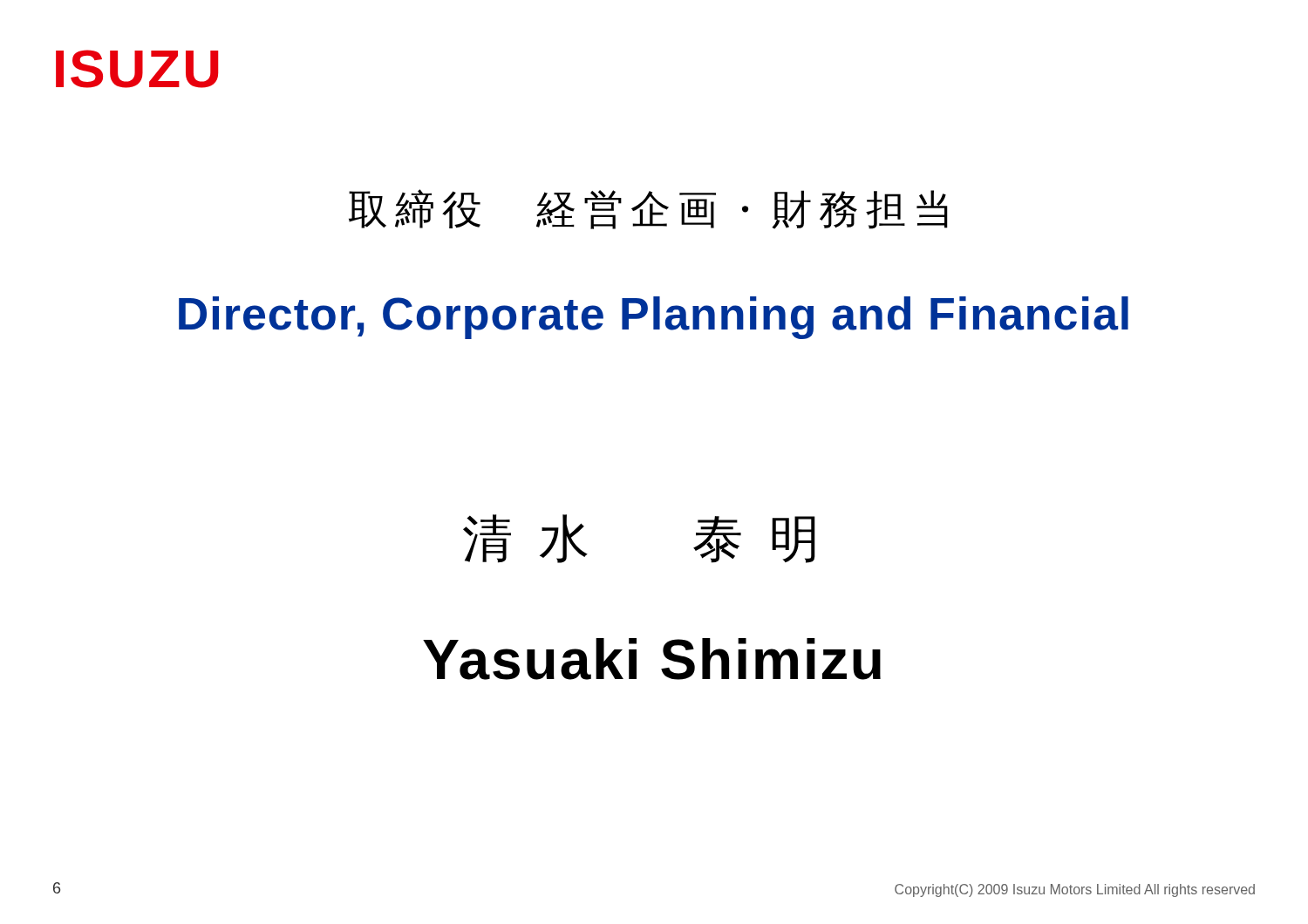This screenshot has width=1308, height=924.
Task: Locate the element starting "取締役 経営企画・財務担当"
Action: [x=654, y=209]
